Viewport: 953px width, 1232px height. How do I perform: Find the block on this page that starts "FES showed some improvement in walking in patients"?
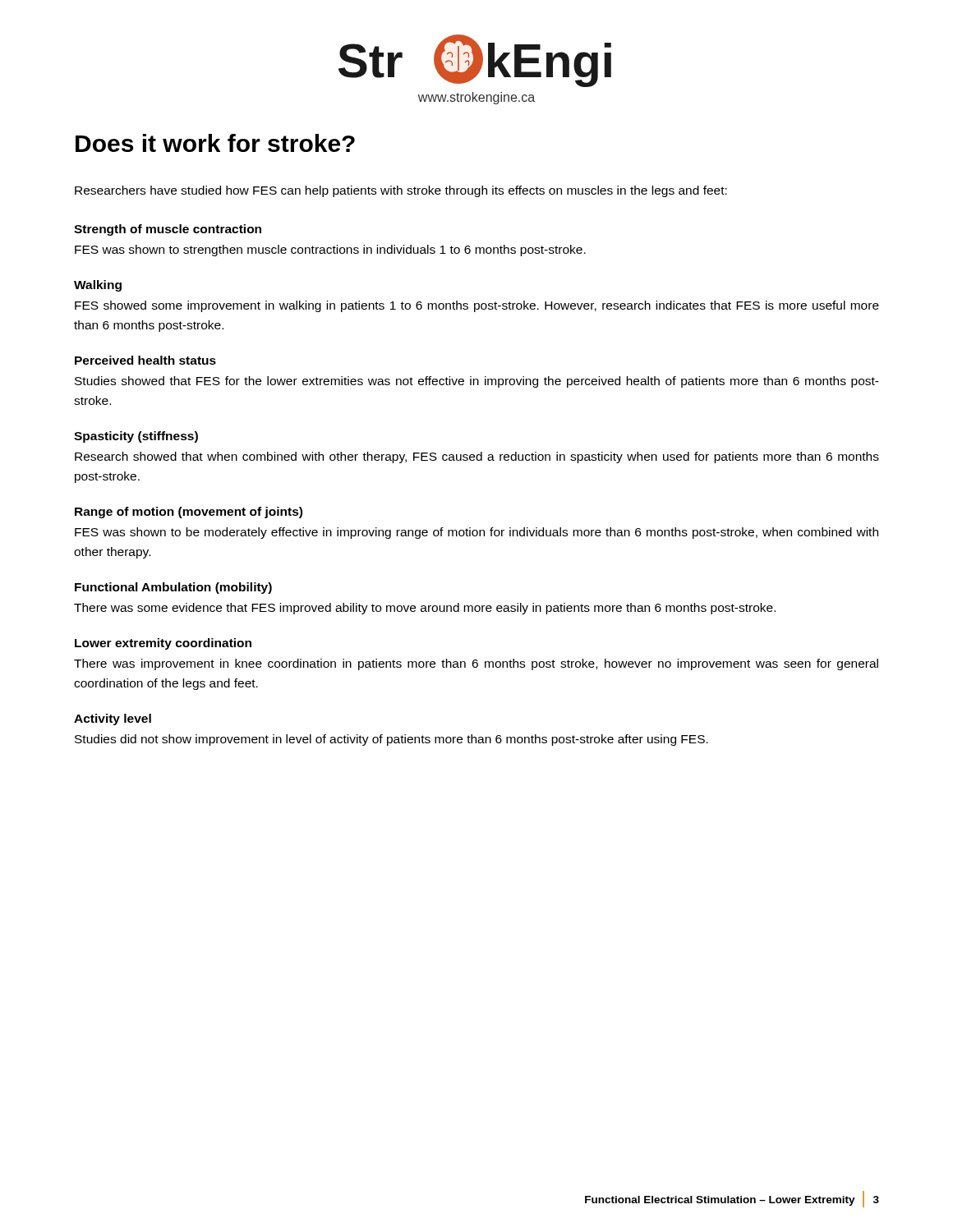click(x=476, y=315)
